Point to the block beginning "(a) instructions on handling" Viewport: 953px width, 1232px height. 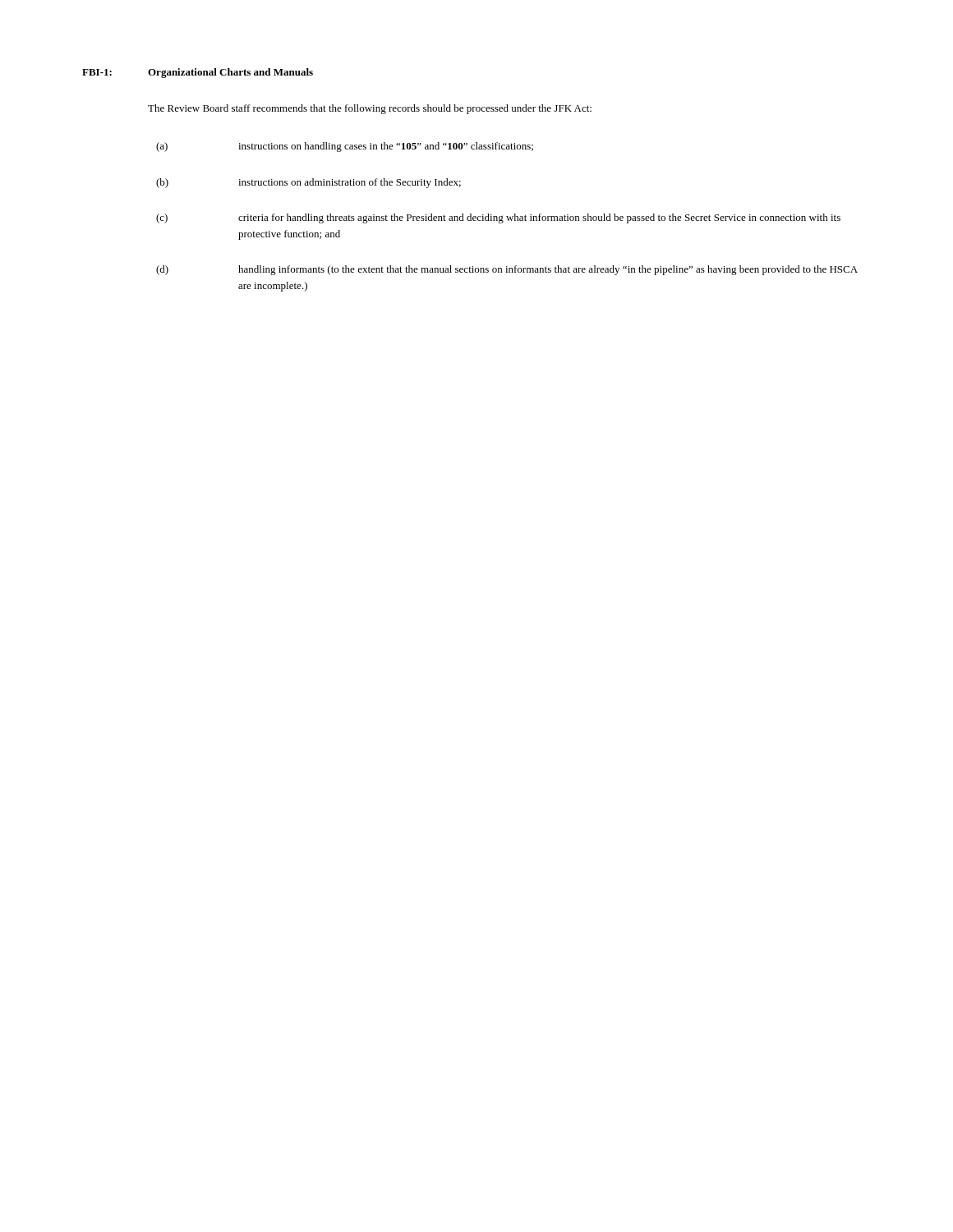pyautogui.click(x=509, y=146)
